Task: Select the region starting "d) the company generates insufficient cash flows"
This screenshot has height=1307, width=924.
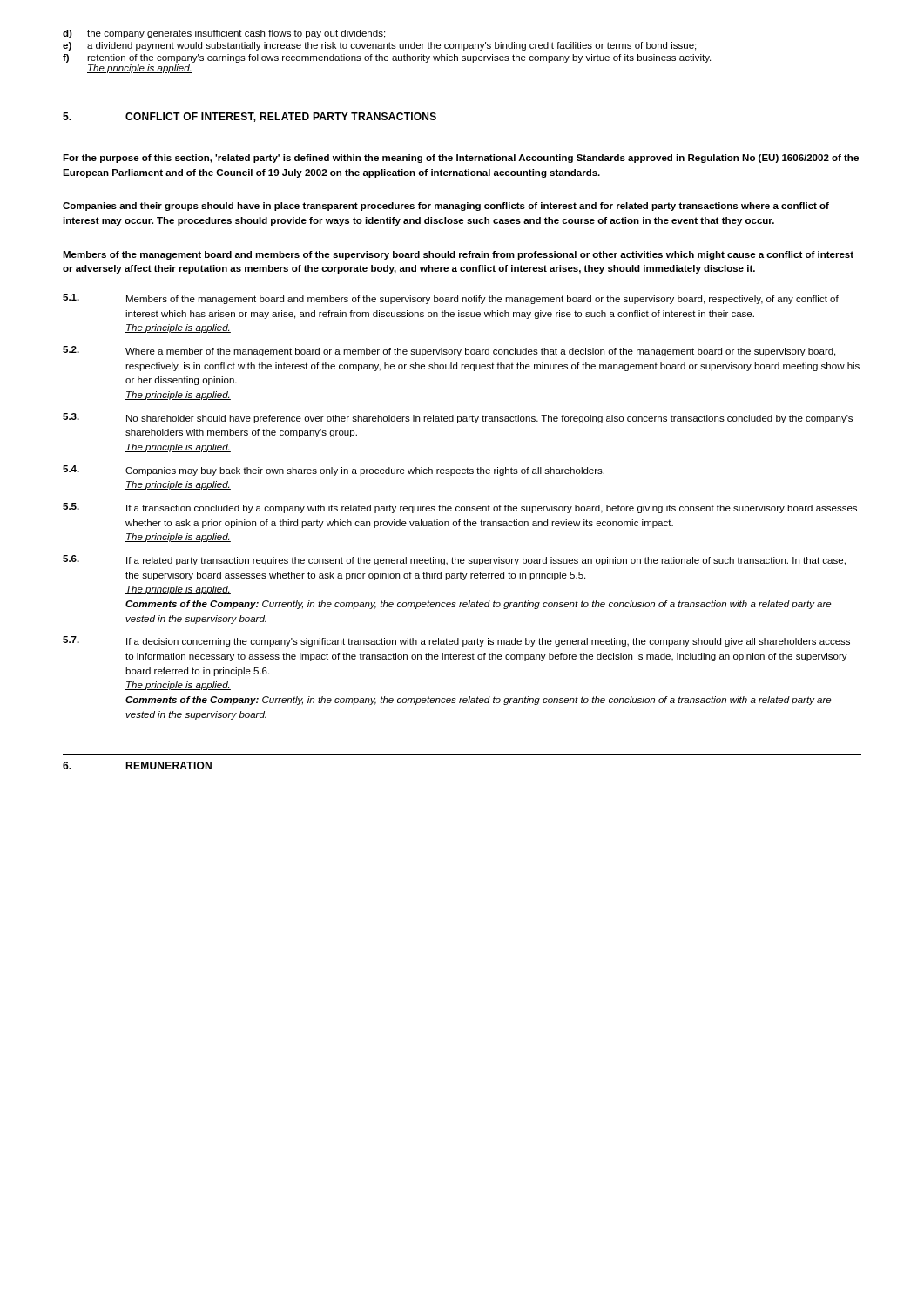Action: (x=462, y=33)
